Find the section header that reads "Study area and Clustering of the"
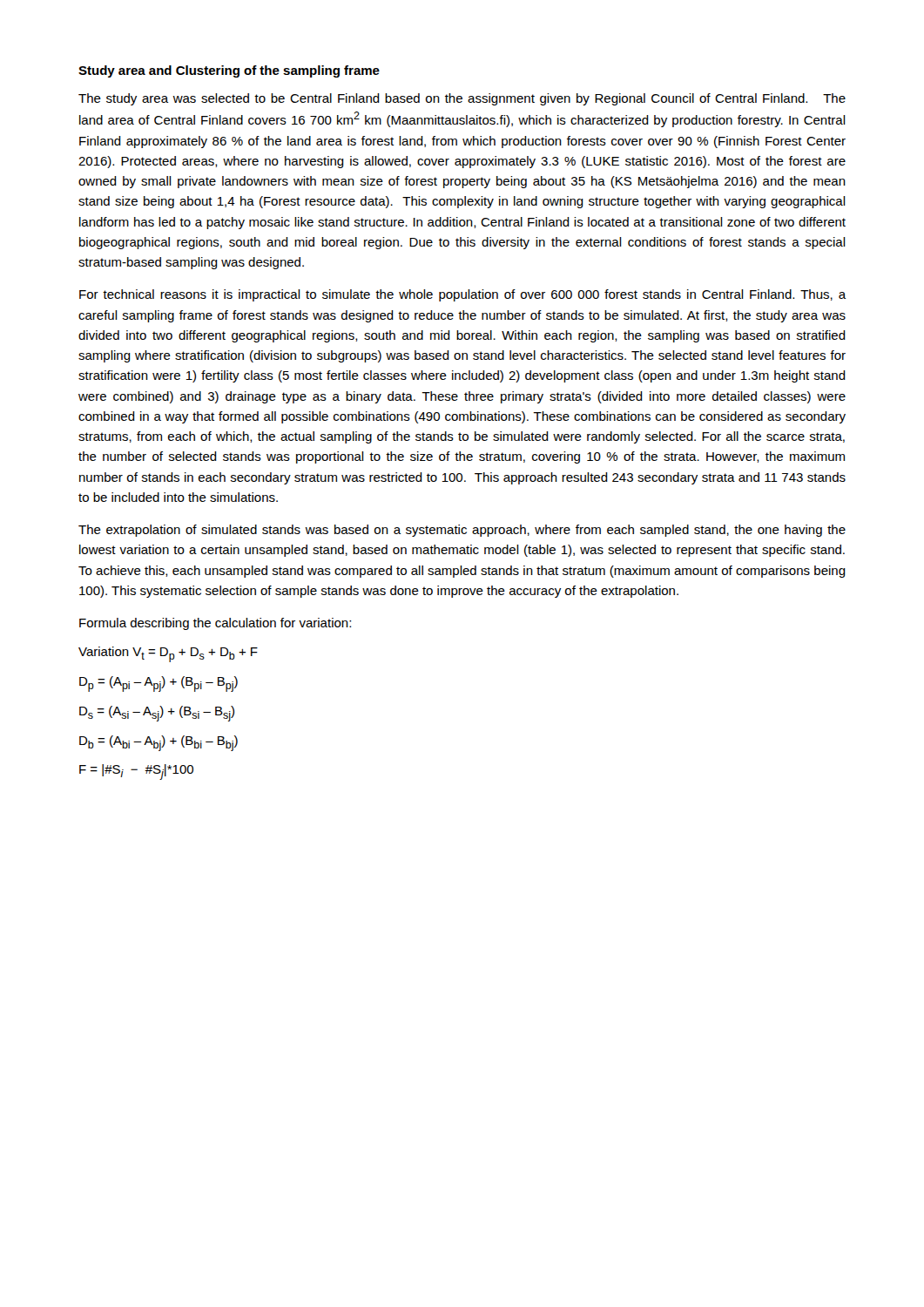The image size is (924, 1307). (x=229, y=70)
